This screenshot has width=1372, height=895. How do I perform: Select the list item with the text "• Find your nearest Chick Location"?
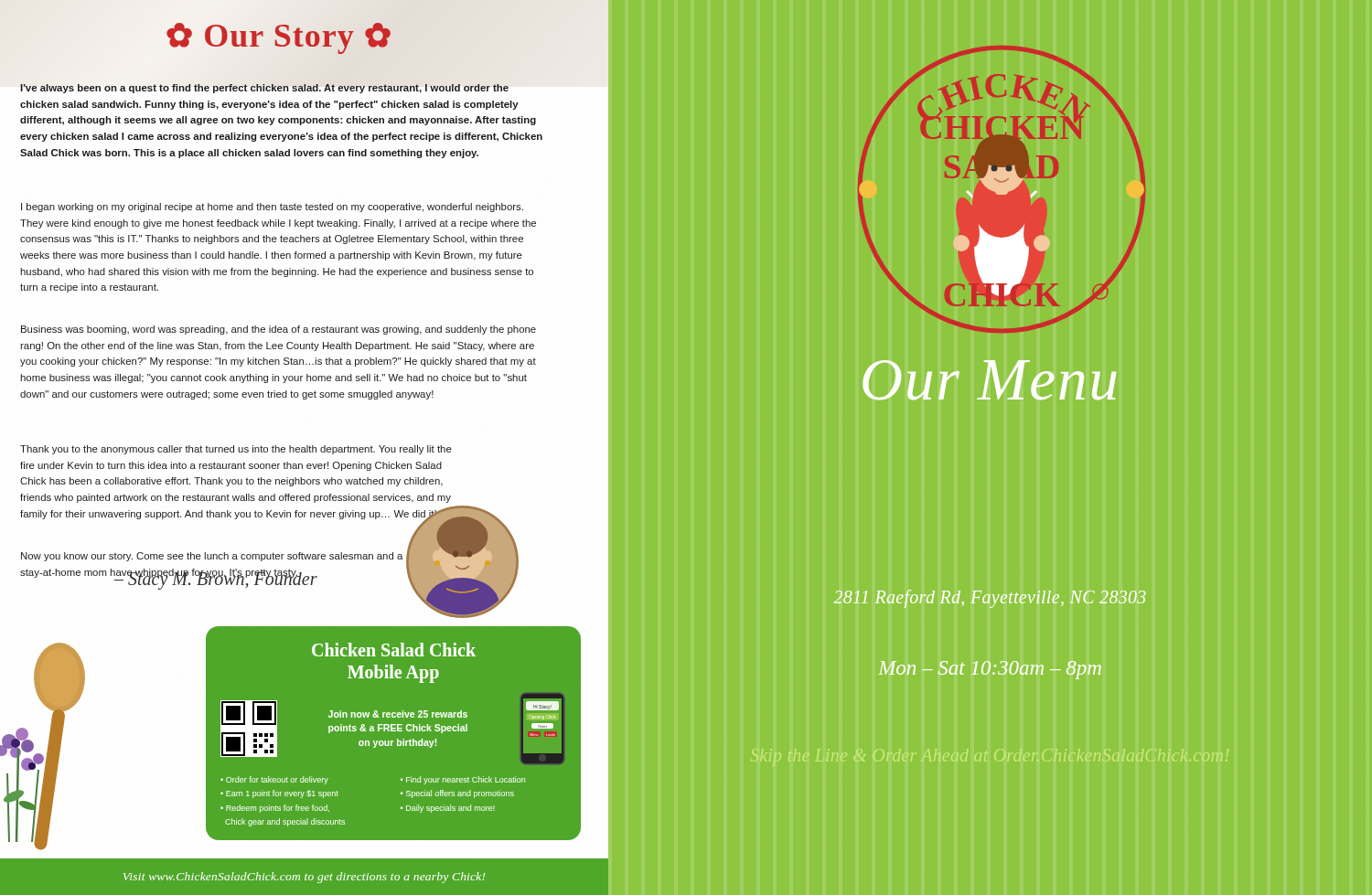click(x=463, y=780)
